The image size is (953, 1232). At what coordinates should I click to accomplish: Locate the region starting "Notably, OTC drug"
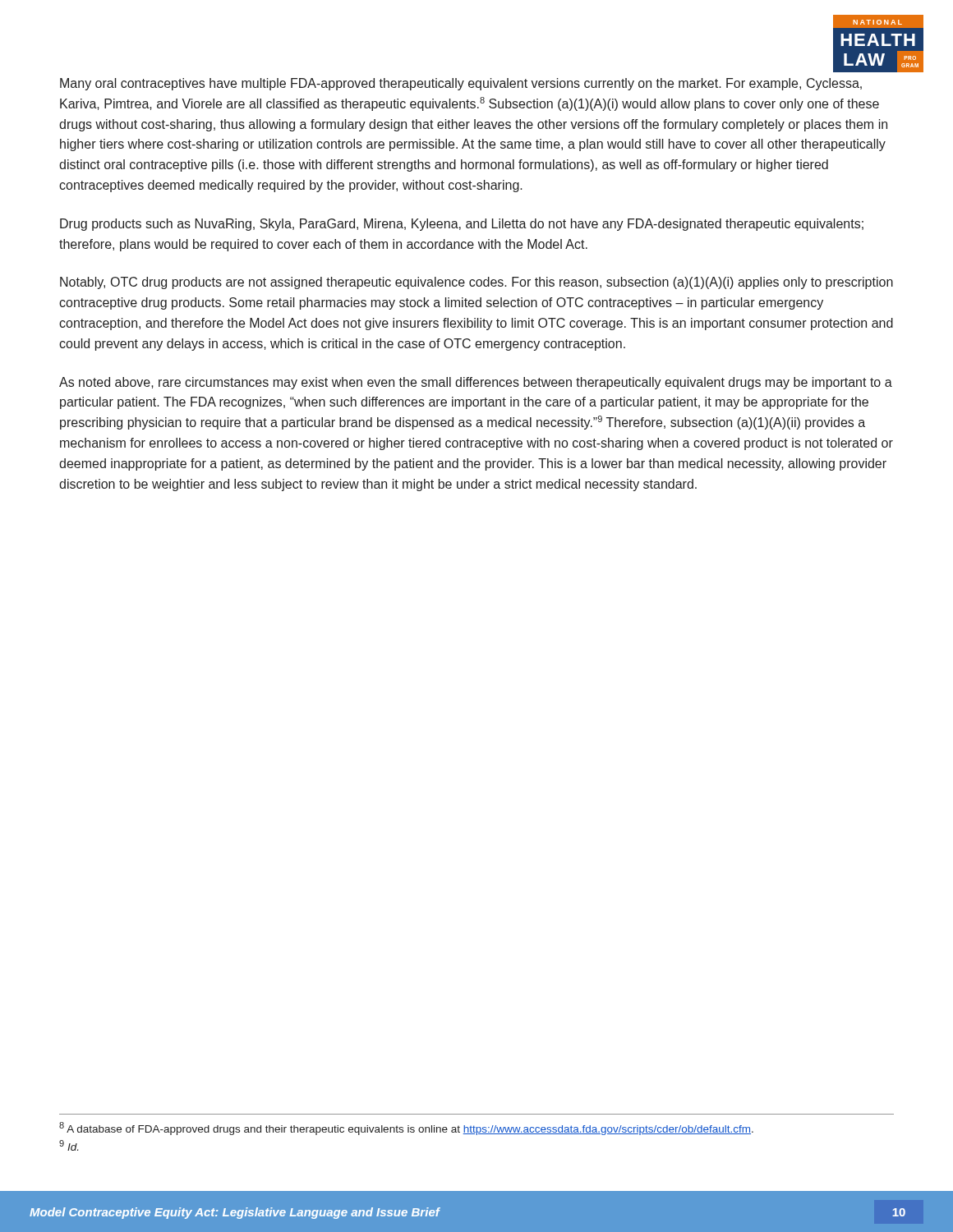(476, 313)
